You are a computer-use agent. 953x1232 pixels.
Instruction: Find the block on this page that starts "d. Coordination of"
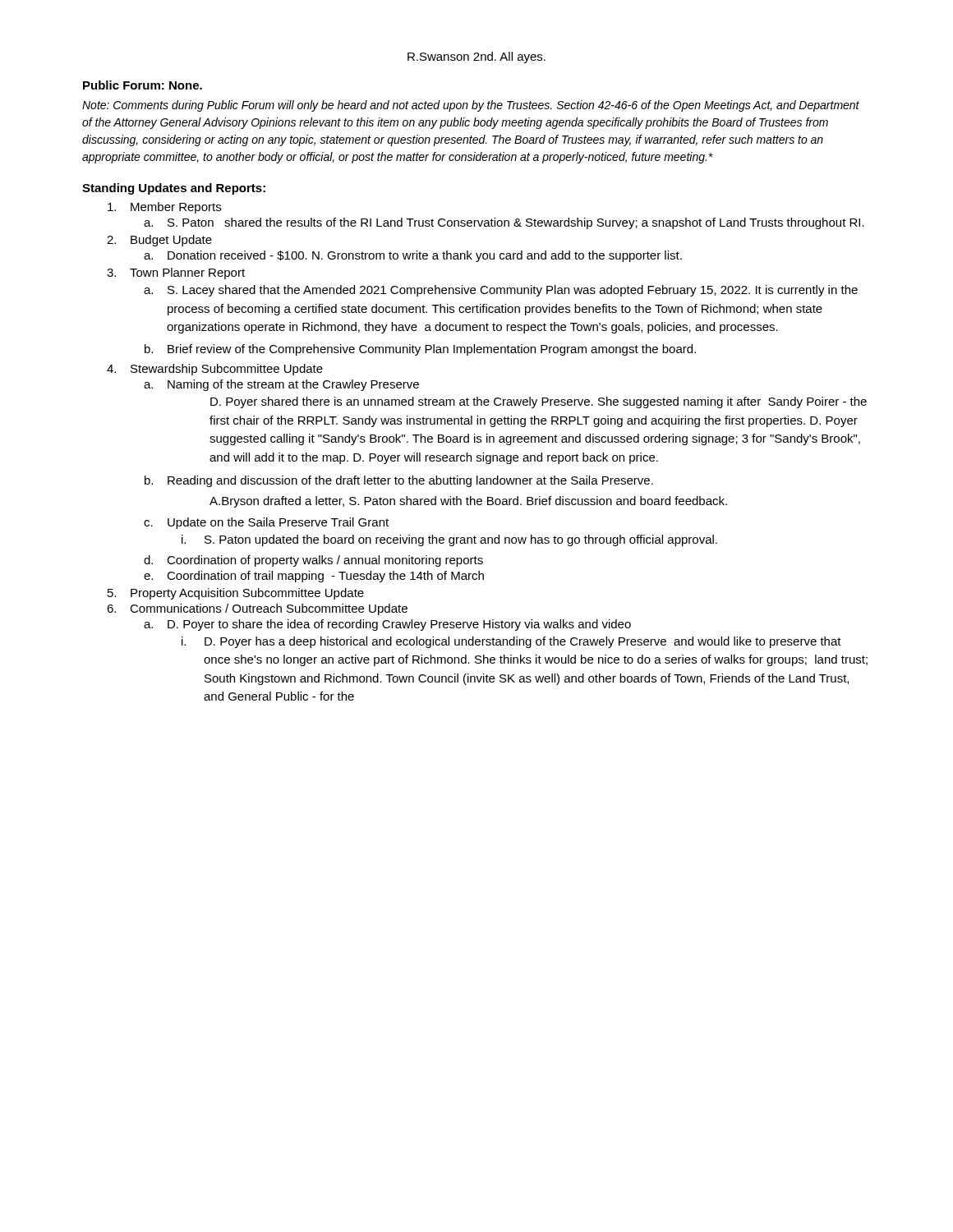[x=314, y=559]
